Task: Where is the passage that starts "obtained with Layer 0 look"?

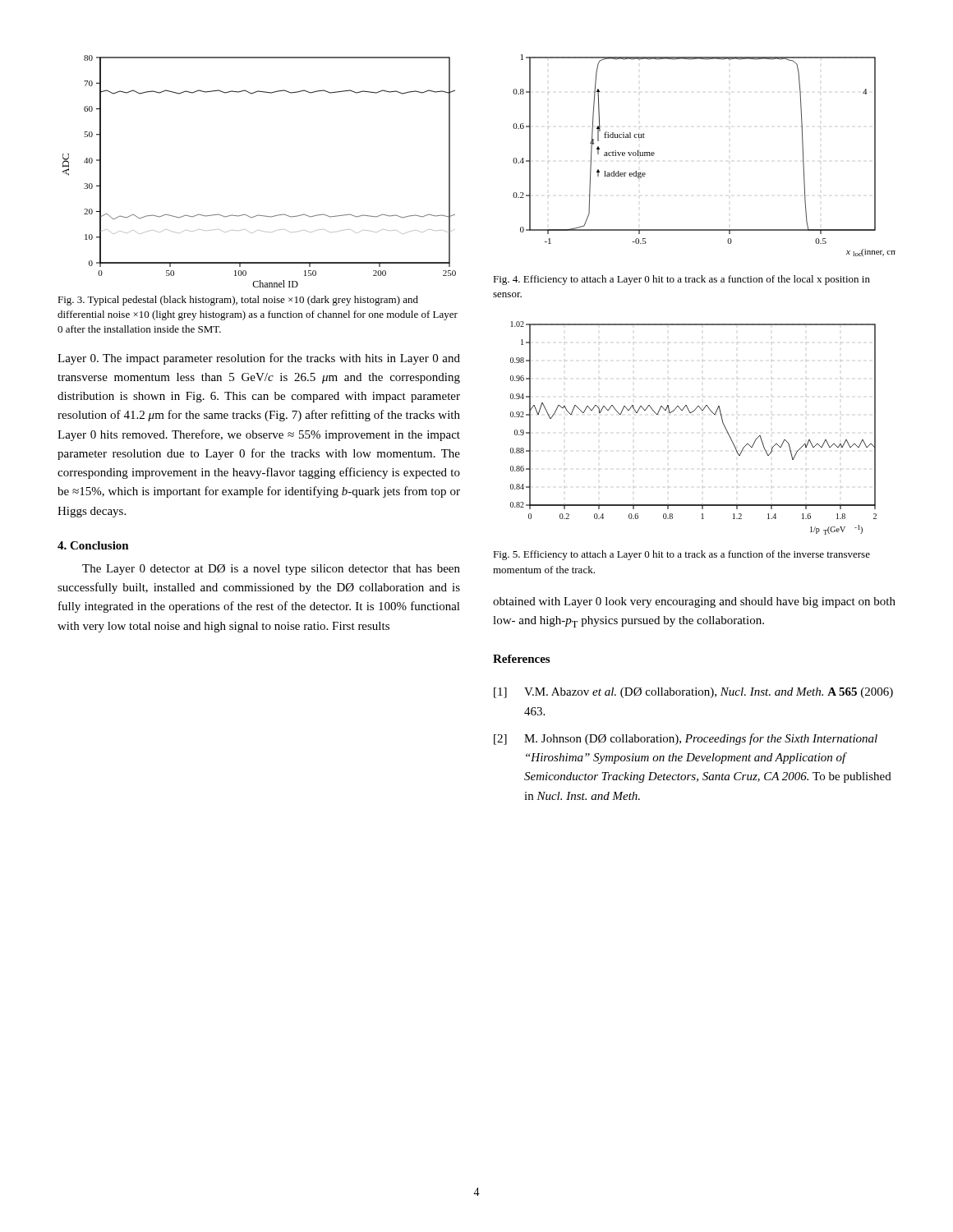Action: pyautogui.click(x=694, y=612)
